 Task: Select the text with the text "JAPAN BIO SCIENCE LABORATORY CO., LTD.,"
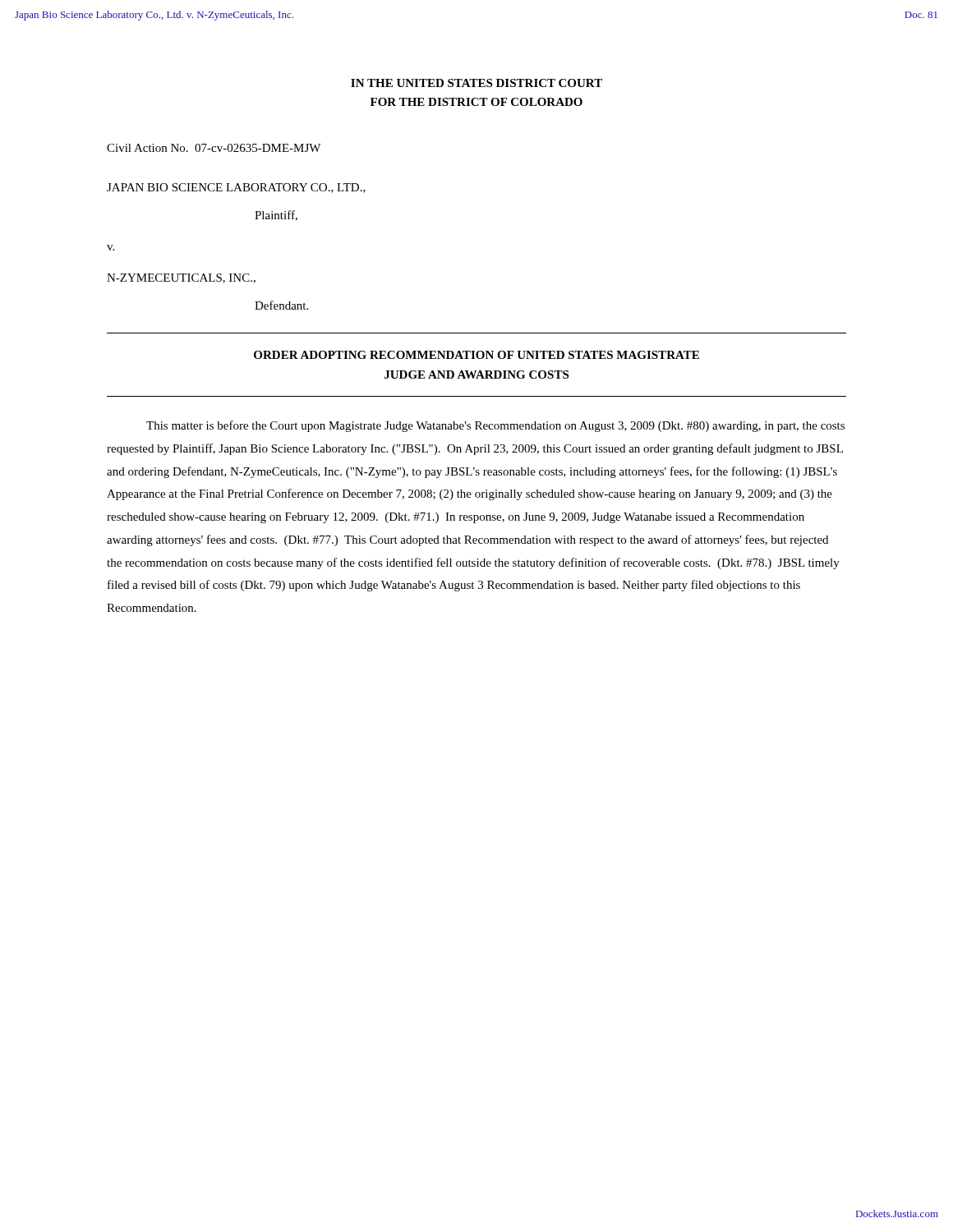pos(236,187)
